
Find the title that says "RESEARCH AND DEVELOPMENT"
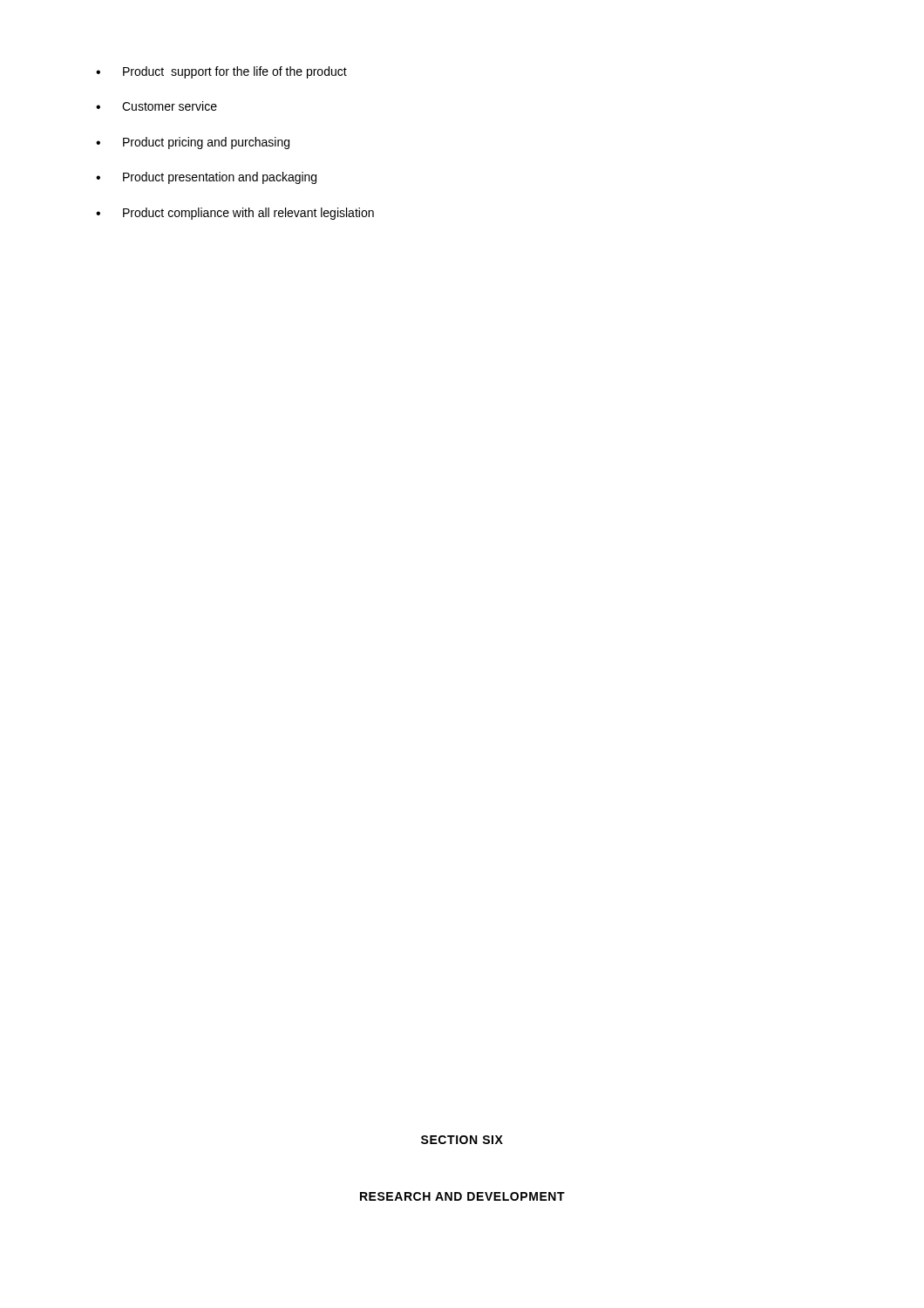click(x=462, y=1196)
